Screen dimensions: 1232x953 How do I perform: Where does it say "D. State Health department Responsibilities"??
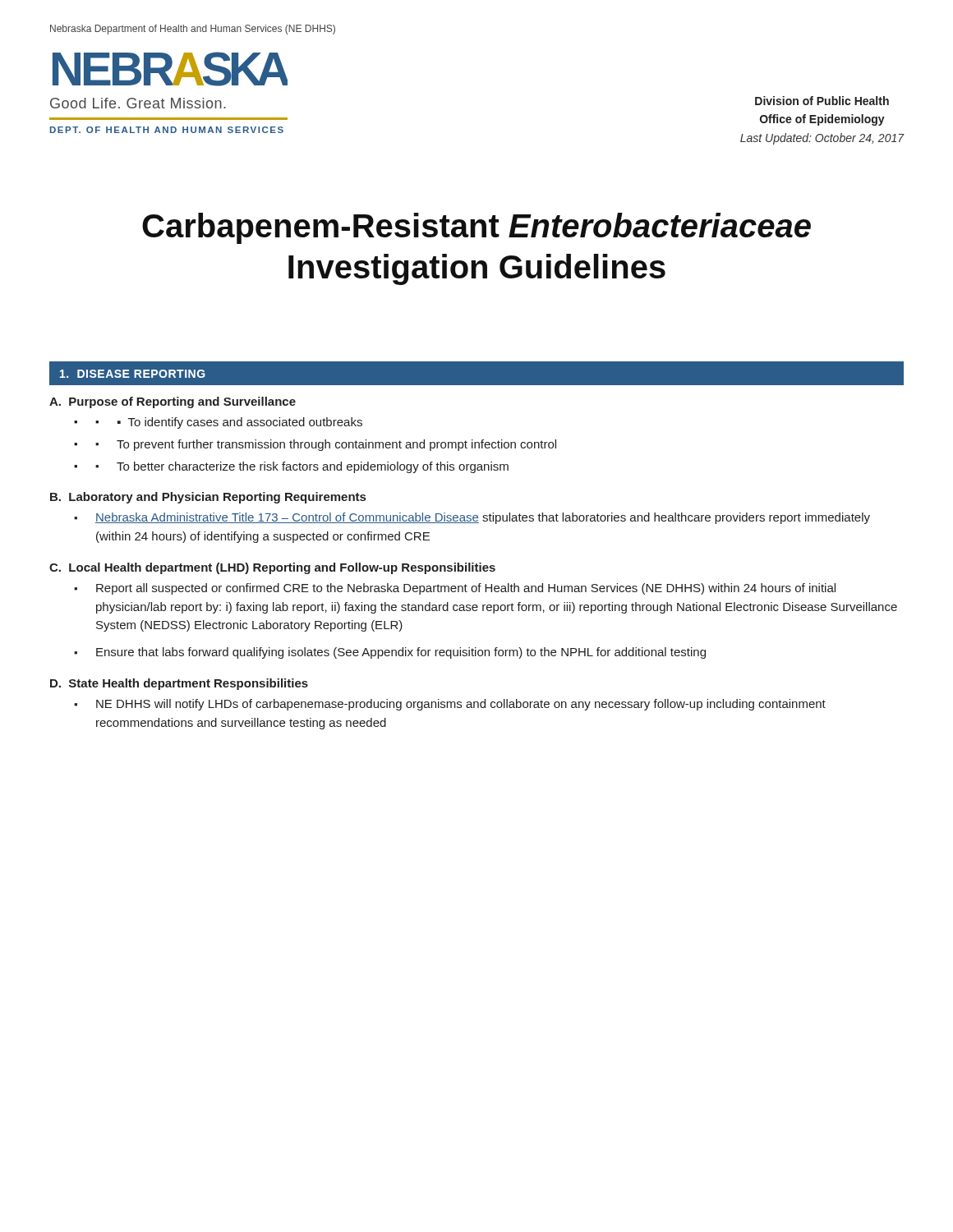[179, 683]
